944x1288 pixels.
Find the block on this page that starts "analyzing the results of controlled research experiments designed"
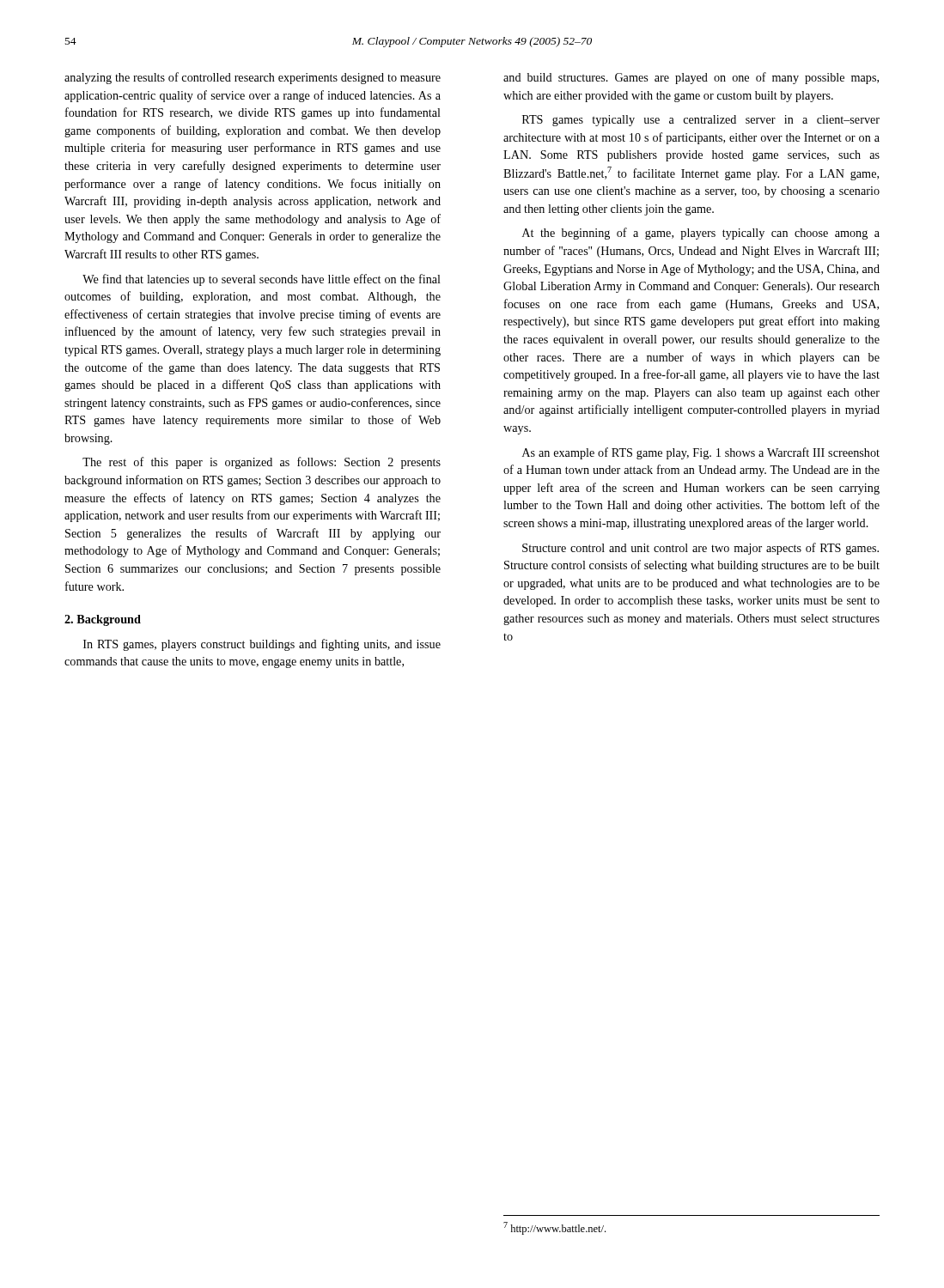(x=253, y=166)
